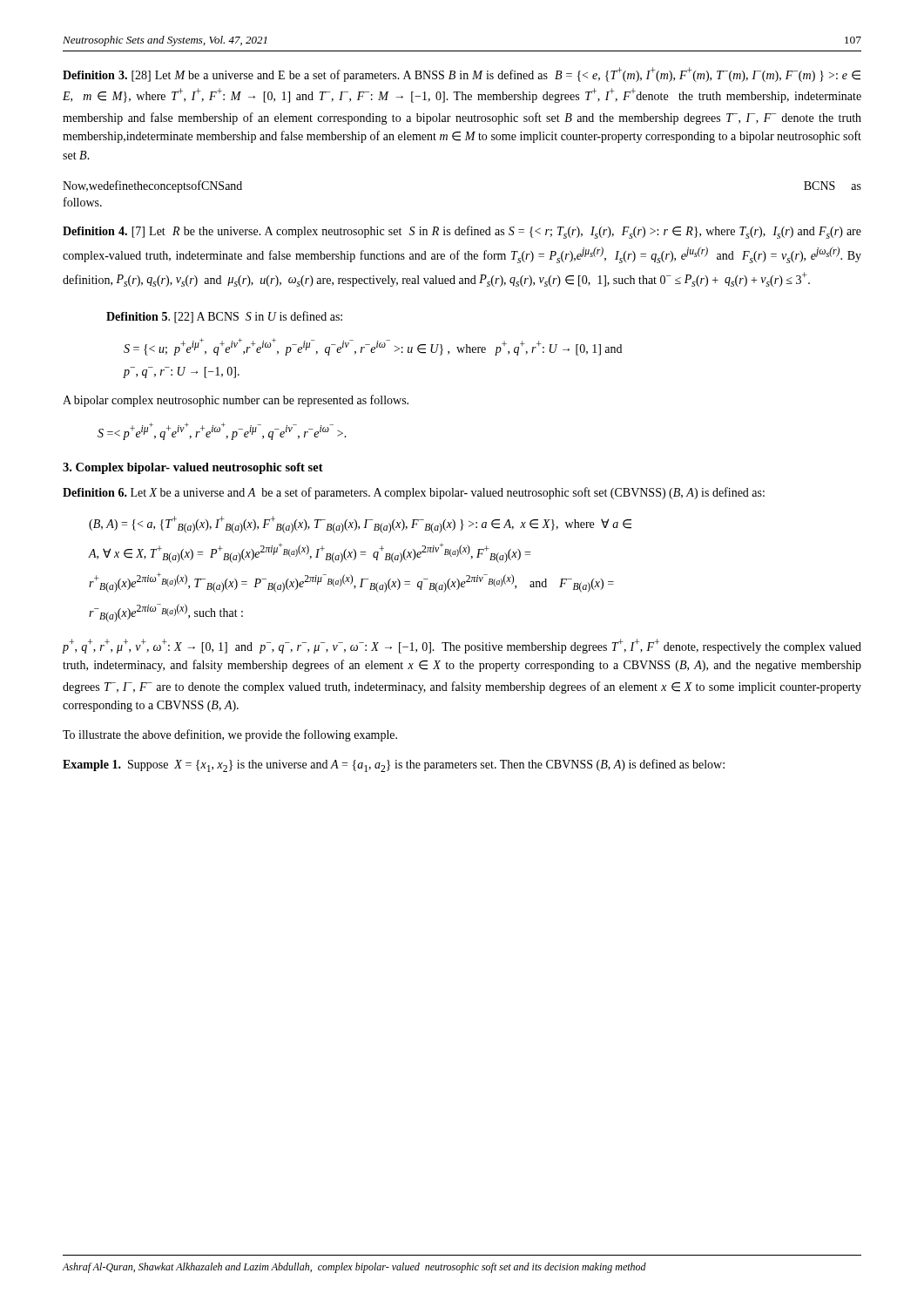Locate the formula containing "S = { : u ∈ U}"
Screen dimensions: 1307x924
[373, 357]
